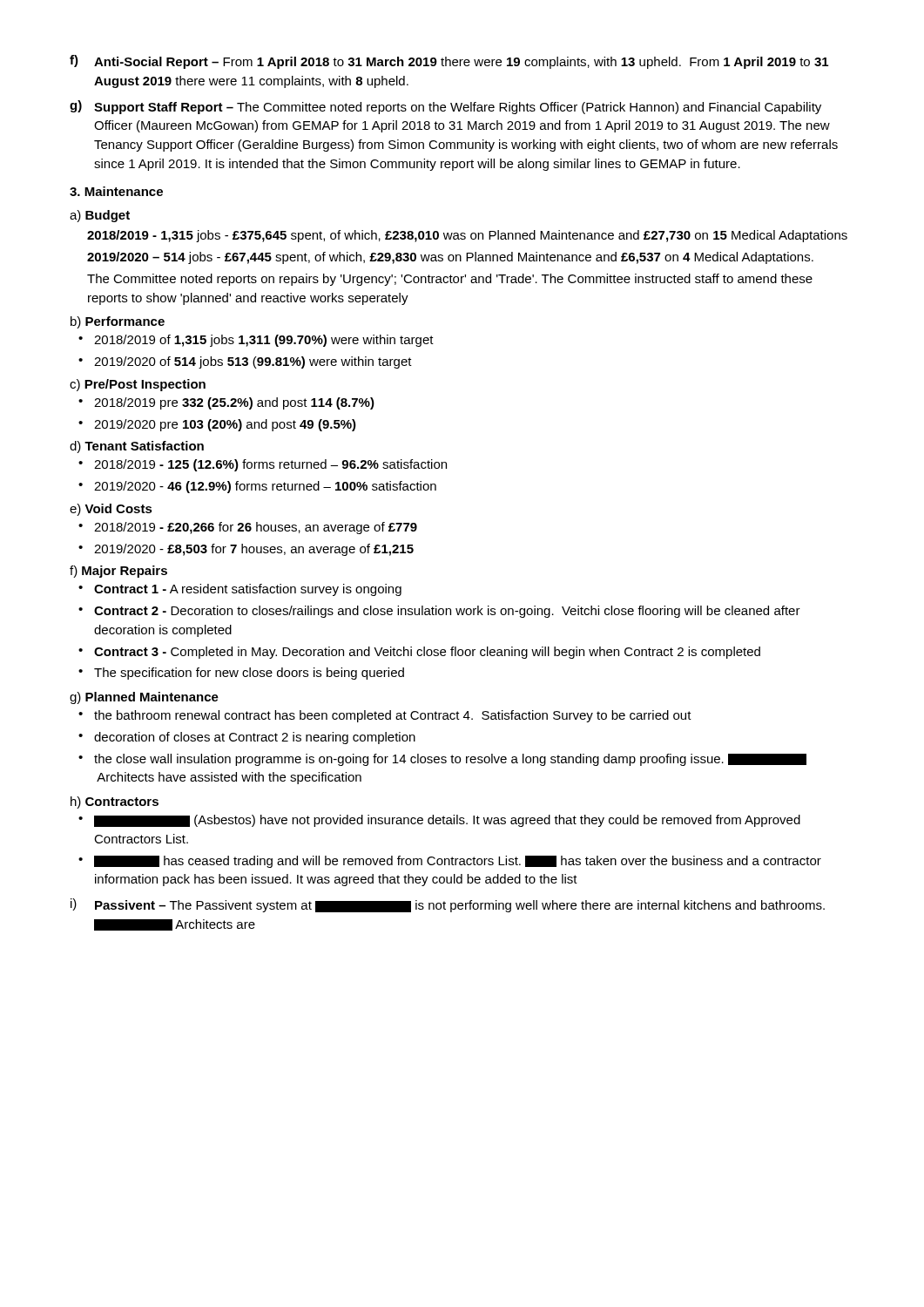Find the element starting "• decoration of closes at Contract 2 is"
Screen dimensions: 1307x924
247,738
